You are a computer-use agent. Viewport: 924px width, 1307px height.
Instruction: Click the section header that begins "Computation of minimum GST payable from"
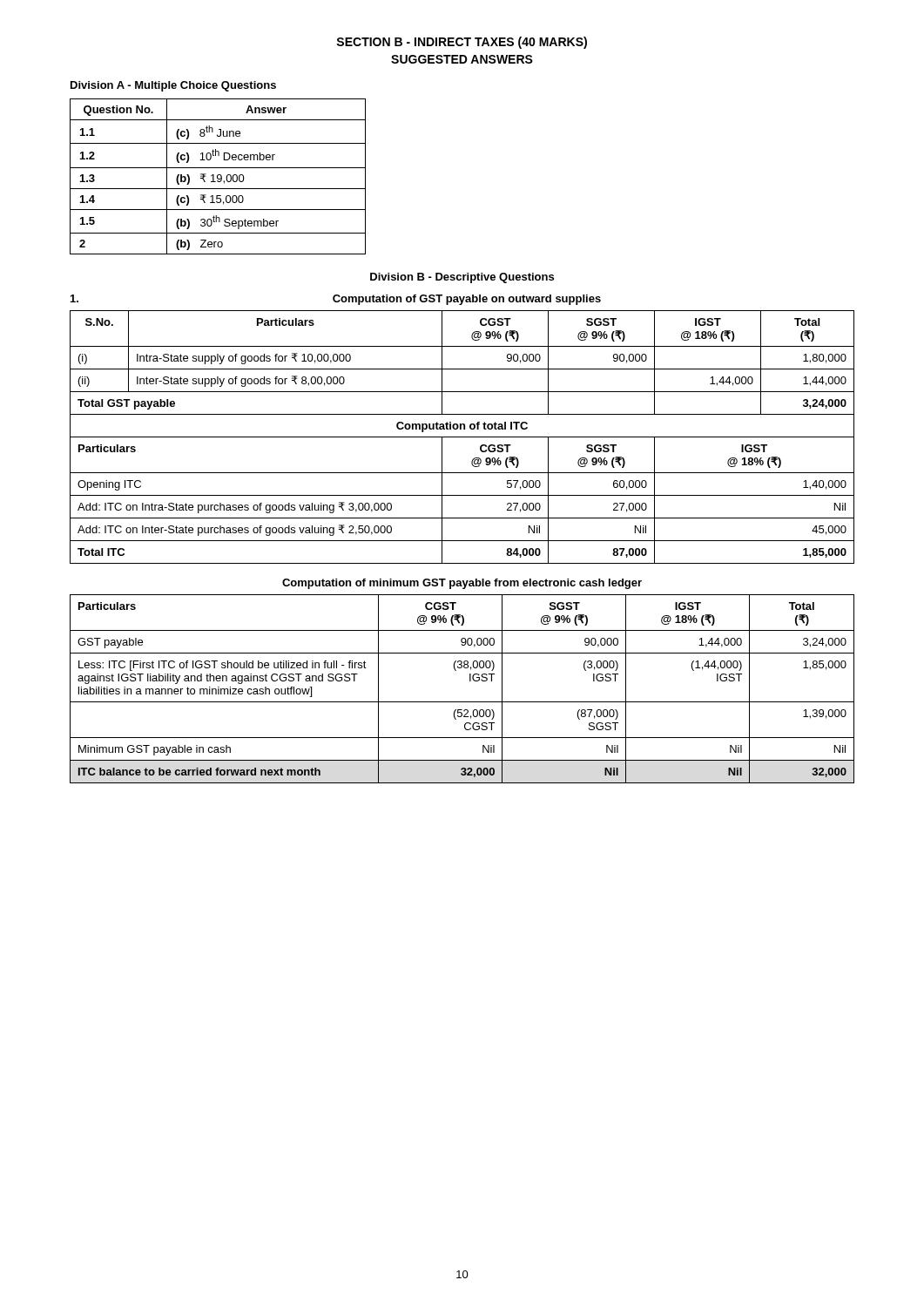(x=462, y=583)
